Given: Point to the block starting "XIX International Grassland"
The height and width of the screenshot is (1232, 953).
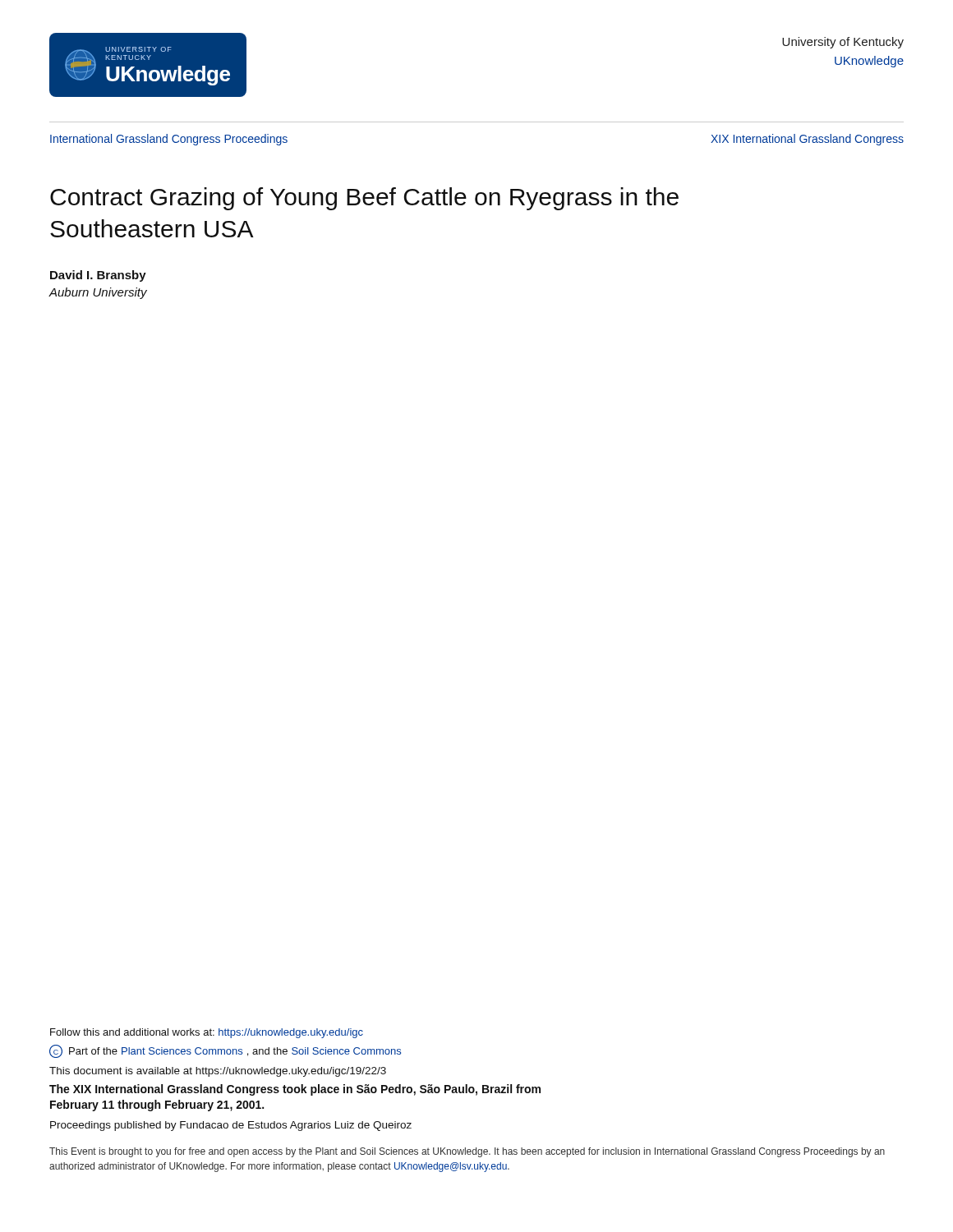Looking at the screenshot, I should click(807, 139).
